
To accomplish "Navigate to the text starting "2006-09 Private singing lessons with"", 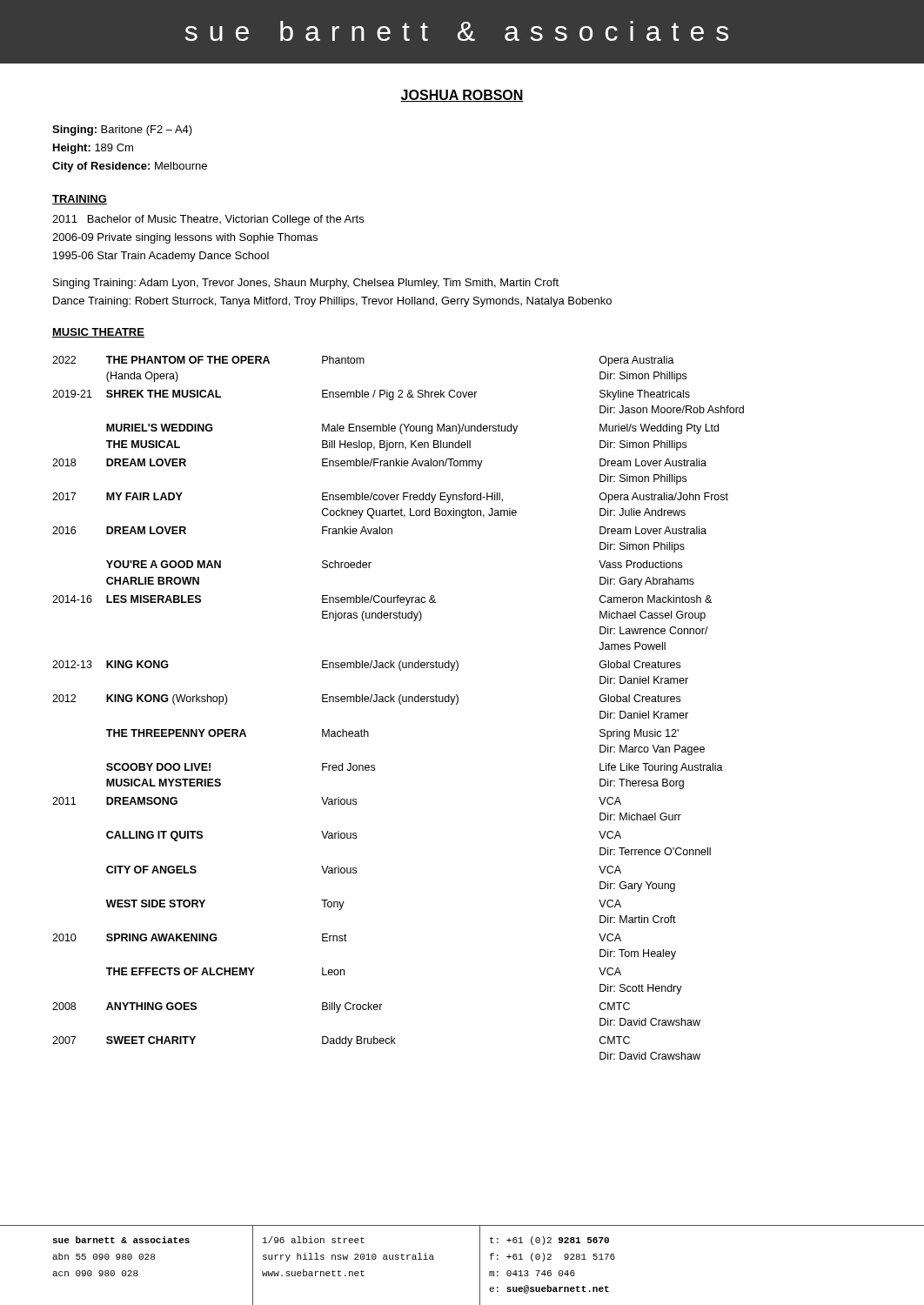I will pos(185,237).
